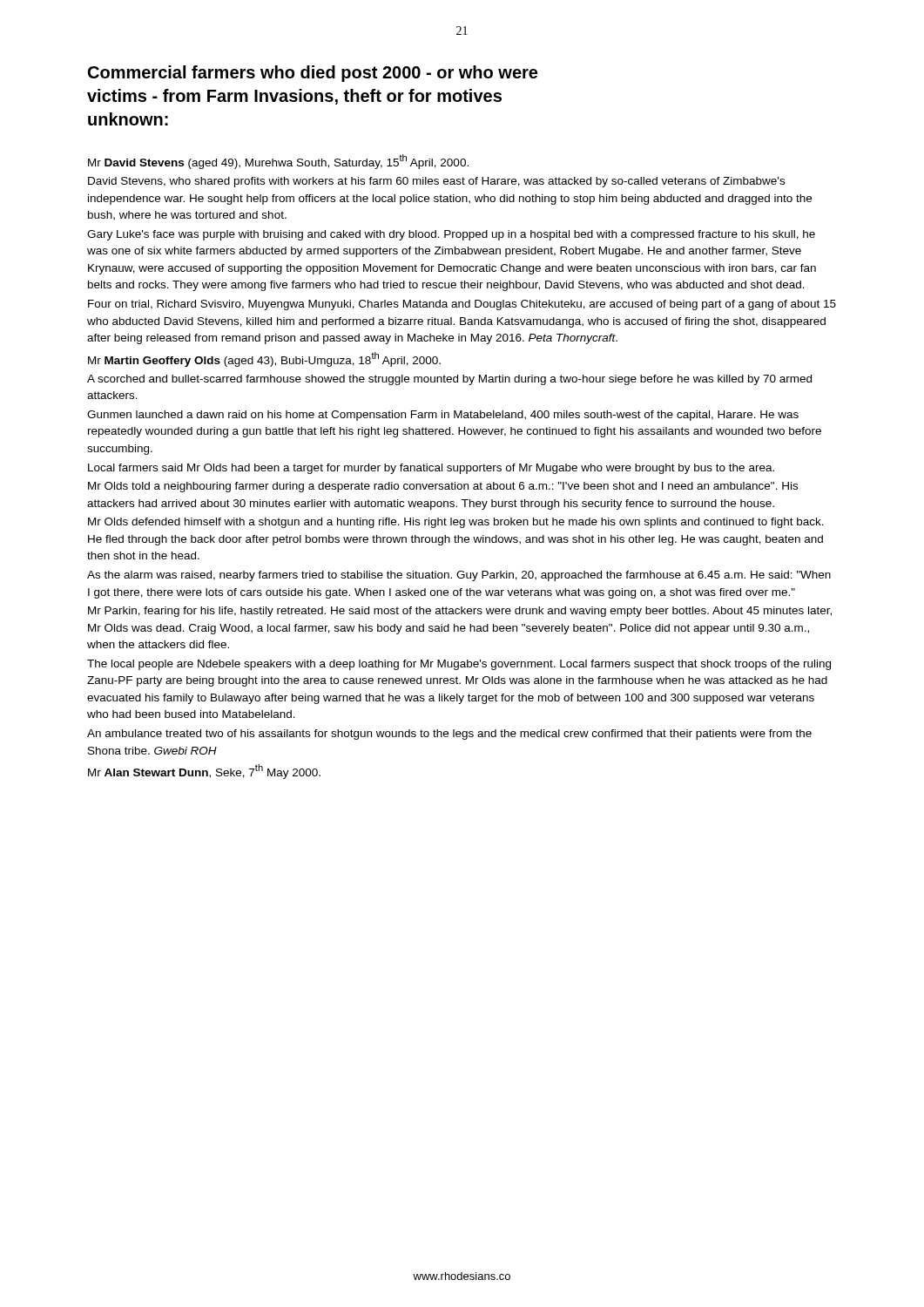
Task: Where is the passage that starts "Mr David Stevens (aged"?
Action: (x=462, y=466)
